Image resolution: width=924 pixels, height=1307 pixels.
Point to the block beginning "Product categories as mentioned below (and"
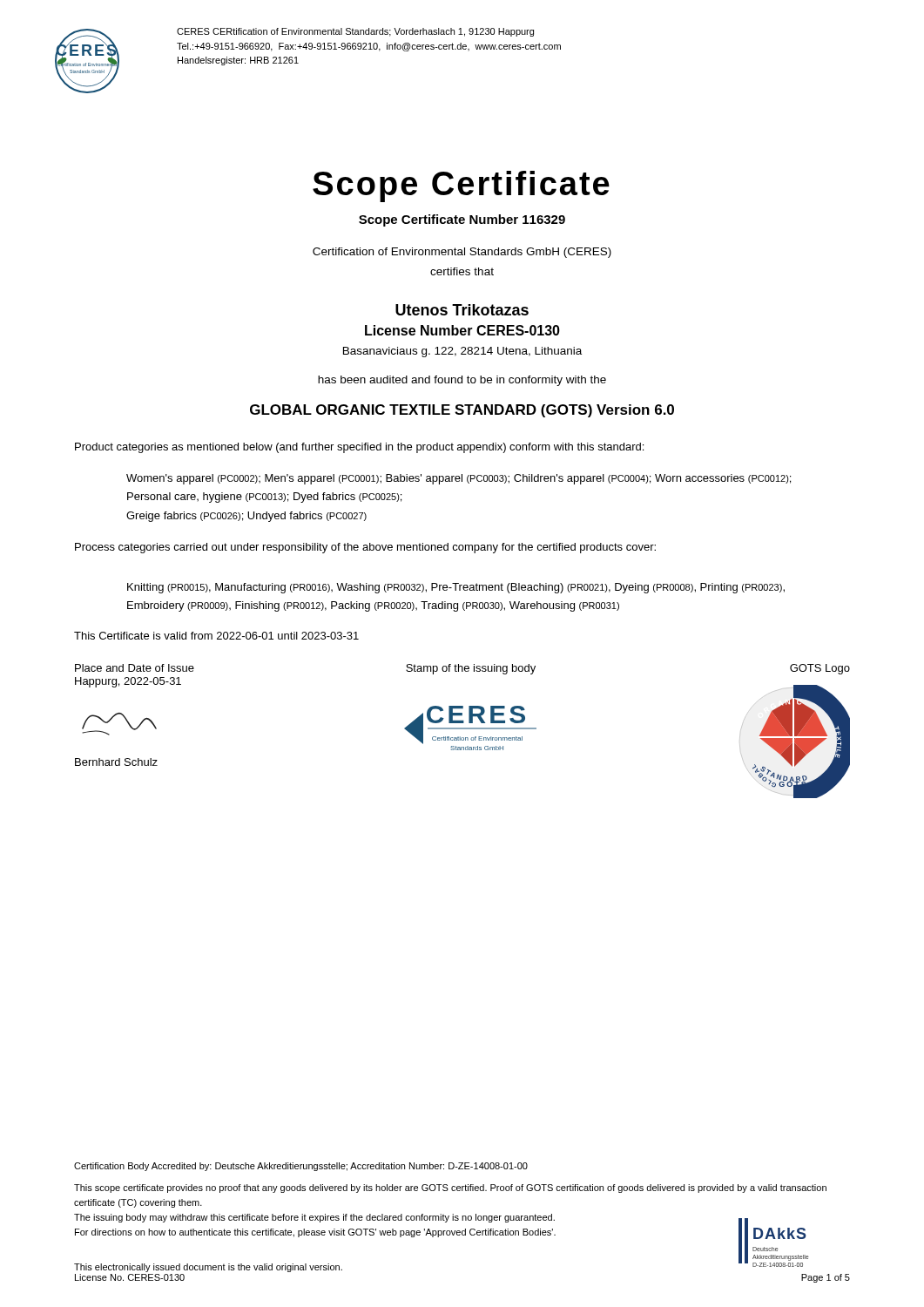(359, 446)
